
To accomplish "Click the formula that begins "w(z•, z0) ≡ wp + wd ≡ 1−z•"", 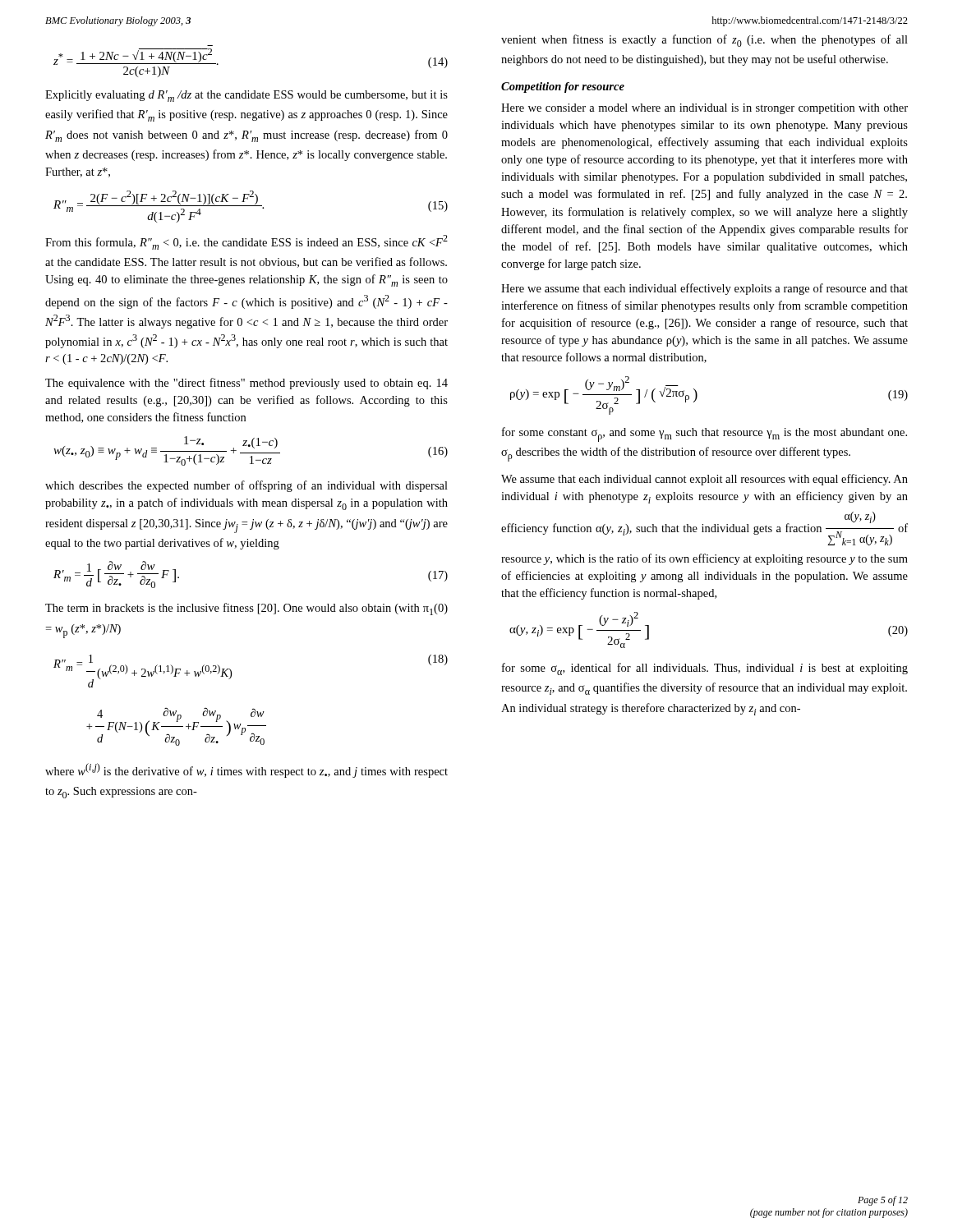I will pos(251,452).
